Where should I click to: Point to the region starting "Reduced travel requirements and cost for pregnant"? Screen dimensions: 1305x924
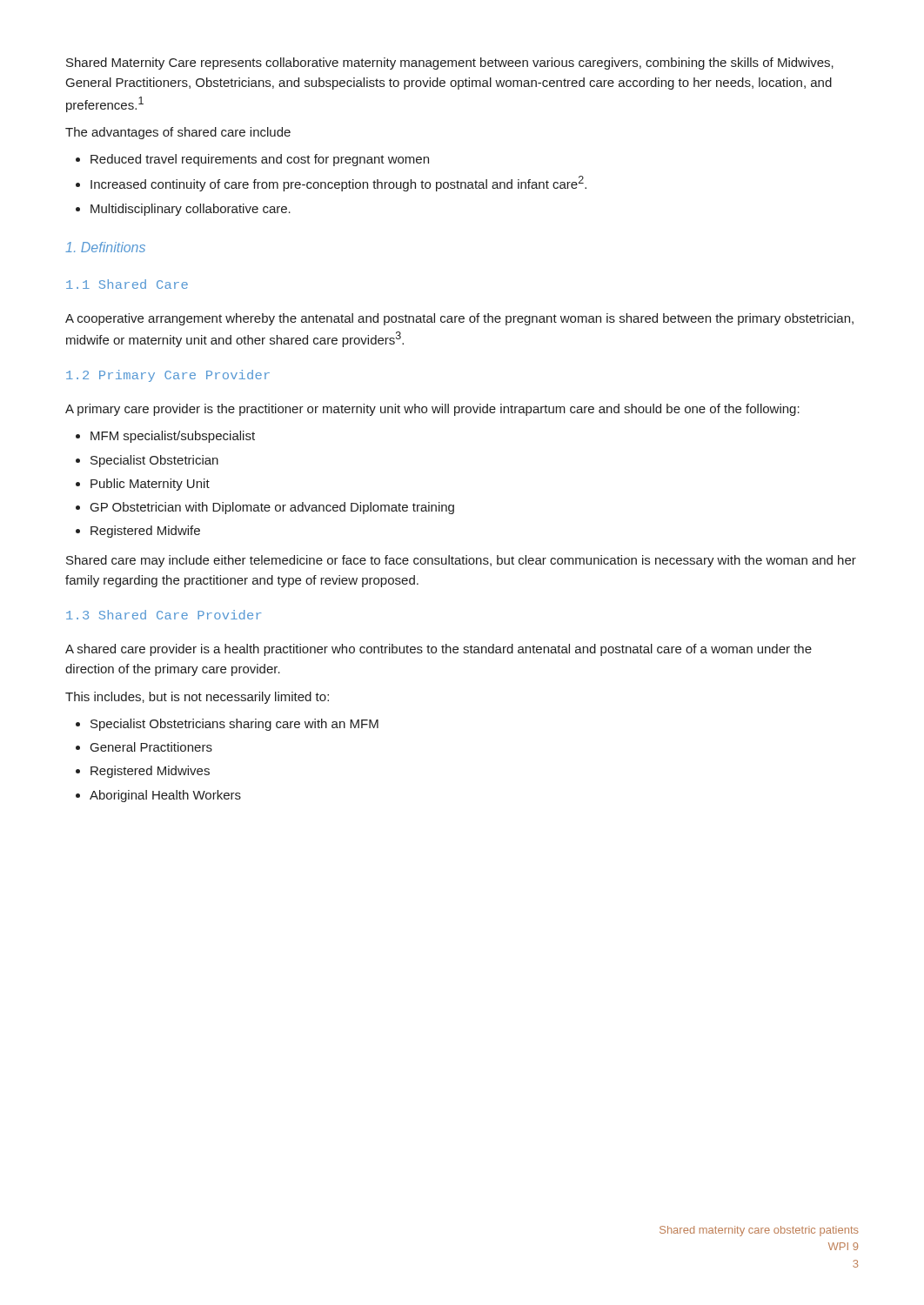[260, 159]
